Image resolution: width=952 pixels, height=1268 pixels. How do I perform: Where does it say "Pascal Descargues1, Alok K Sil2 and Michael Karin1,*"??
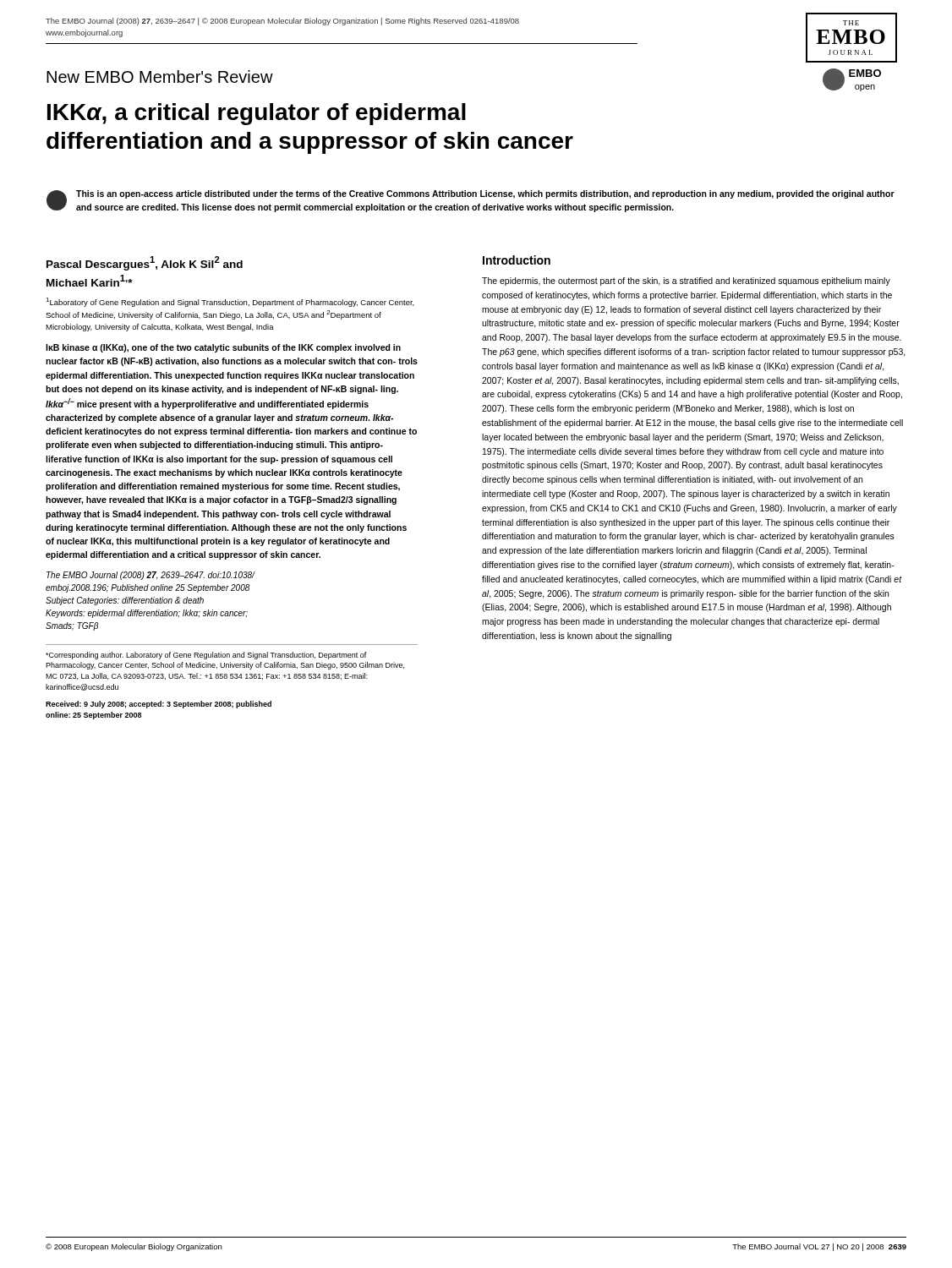coord(144,272)
